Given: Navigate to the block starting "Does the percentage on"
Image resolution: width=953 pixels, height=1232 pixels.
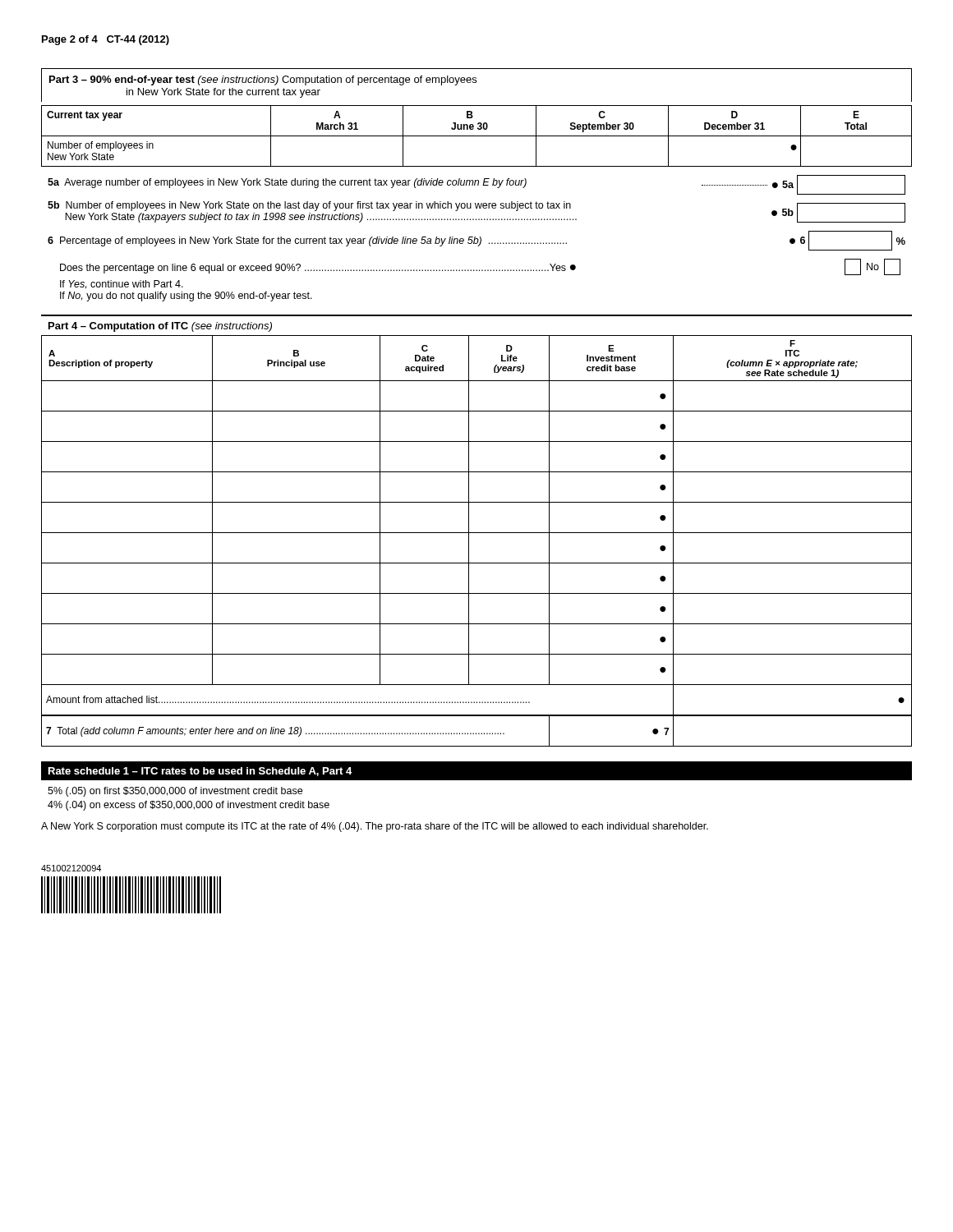Looking at the screenshot, I should click(x=476, y=280).
